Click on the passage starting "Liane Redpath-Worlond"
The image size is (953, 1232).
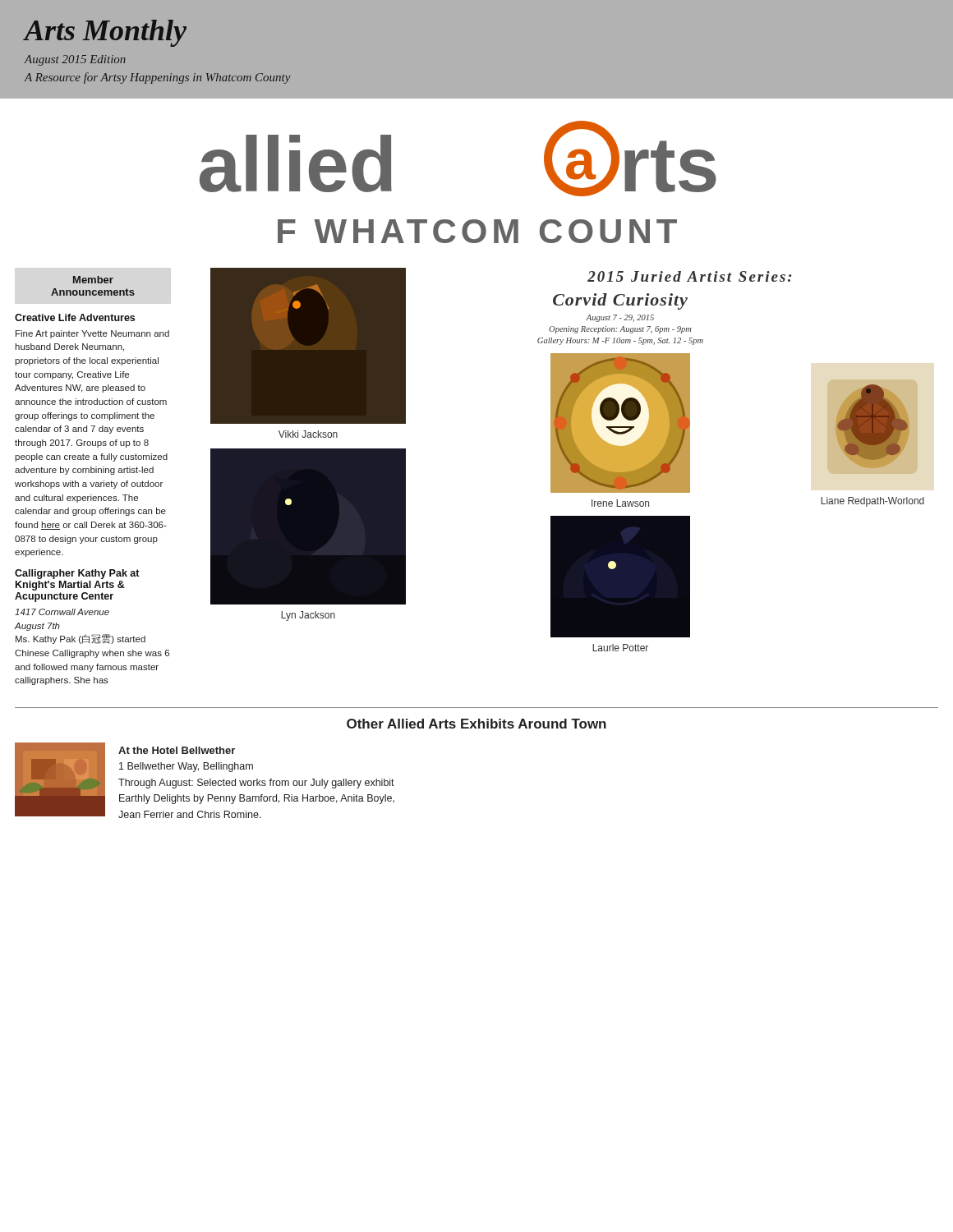[873, 501]
